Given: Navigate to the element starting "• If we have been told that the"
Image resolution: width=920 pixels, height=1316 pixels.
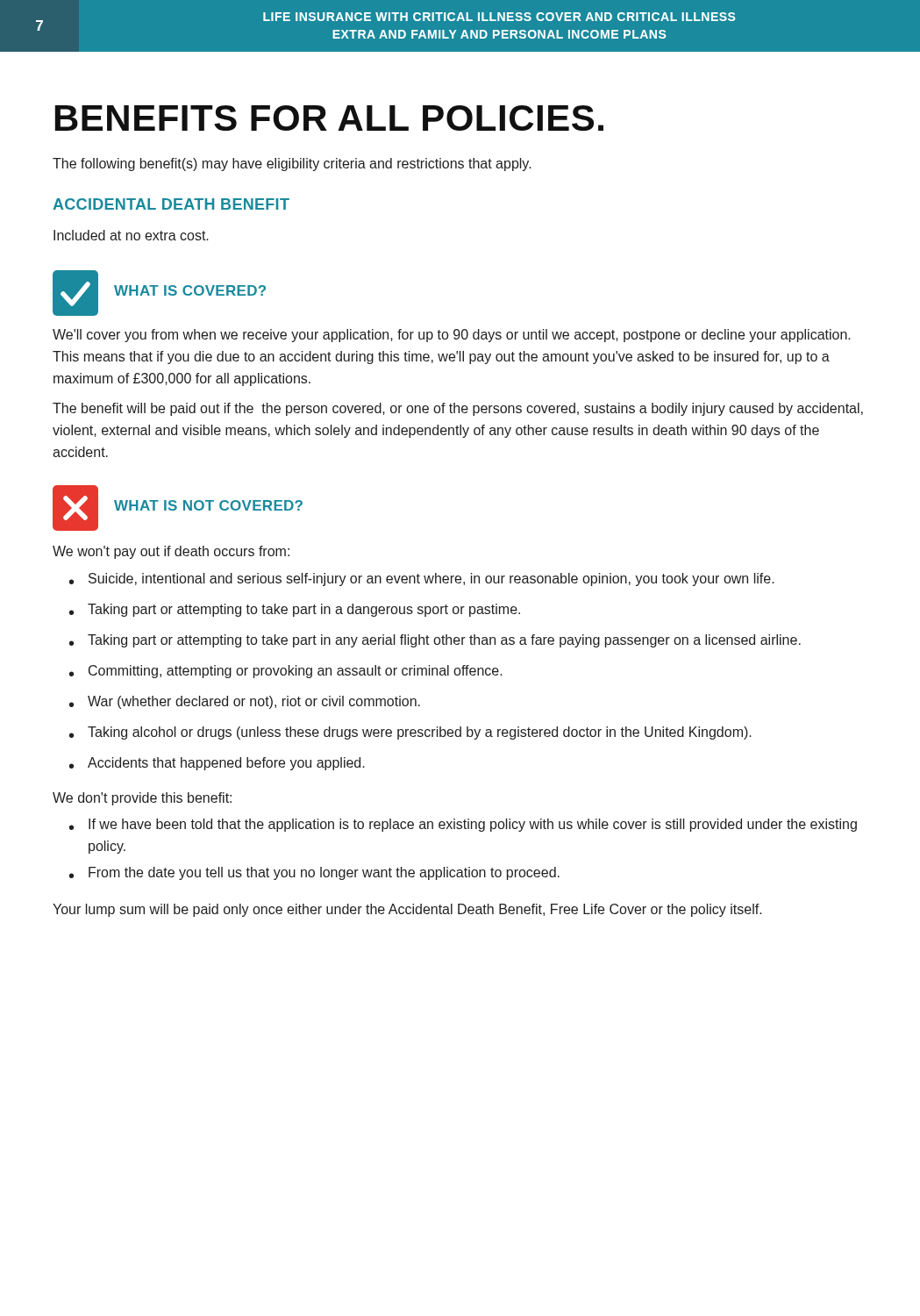Looking at the screenshot, I should (468, 836).
